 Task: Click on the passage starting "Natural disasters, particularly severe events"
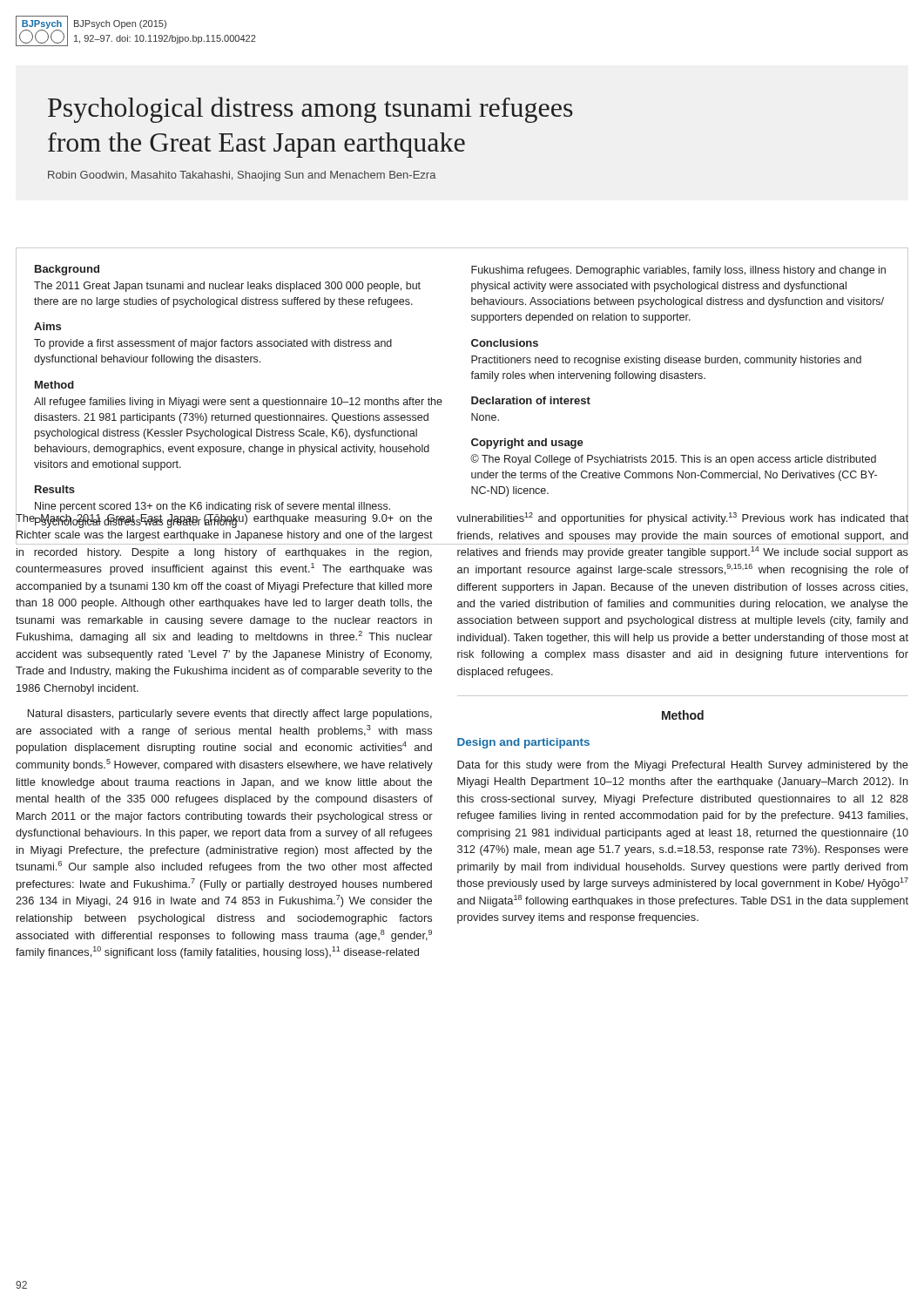click(x=224, y=833)
